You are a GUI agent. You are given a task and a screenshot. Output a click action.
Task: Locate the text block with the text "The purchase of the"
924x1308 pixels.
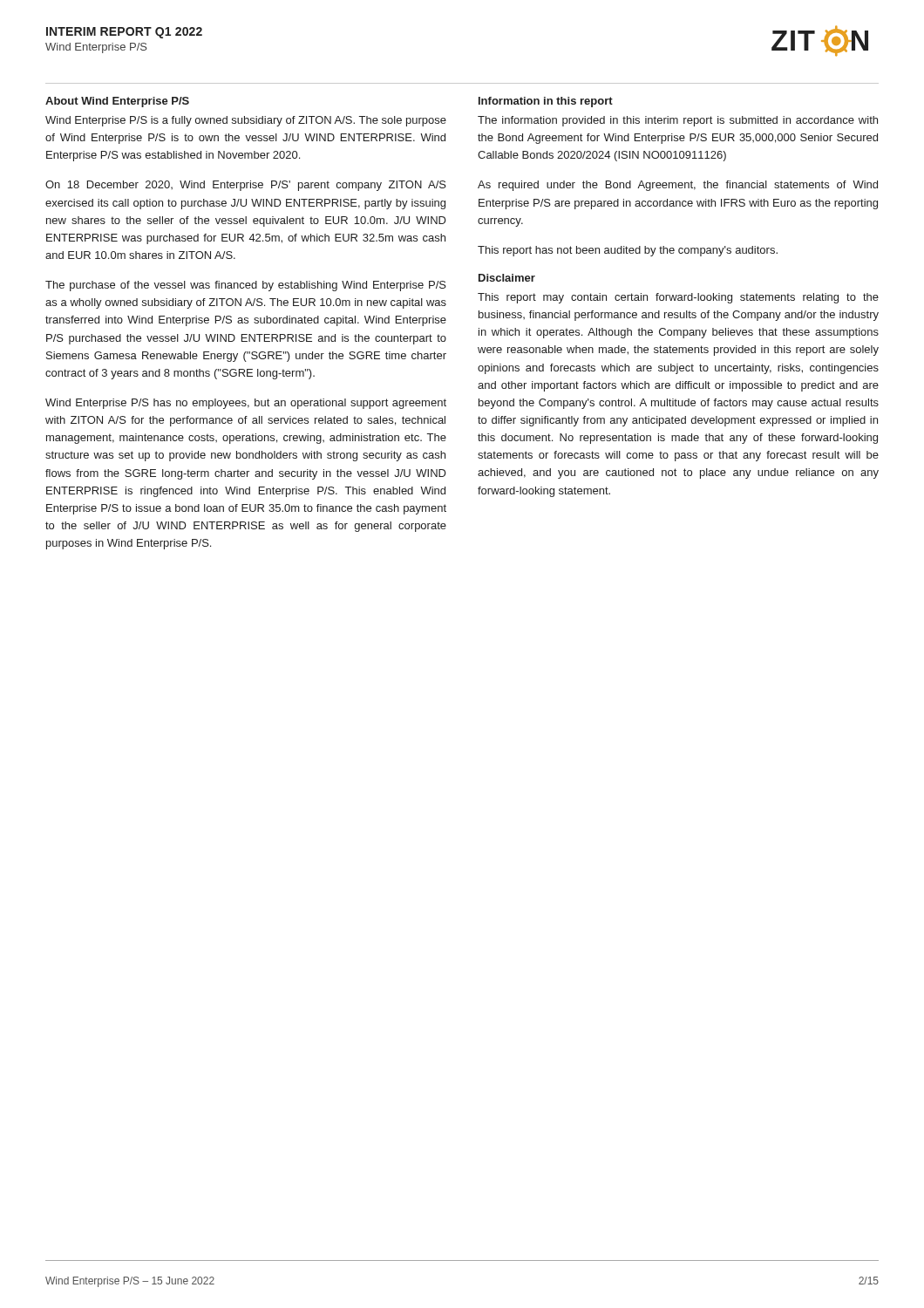246,329
